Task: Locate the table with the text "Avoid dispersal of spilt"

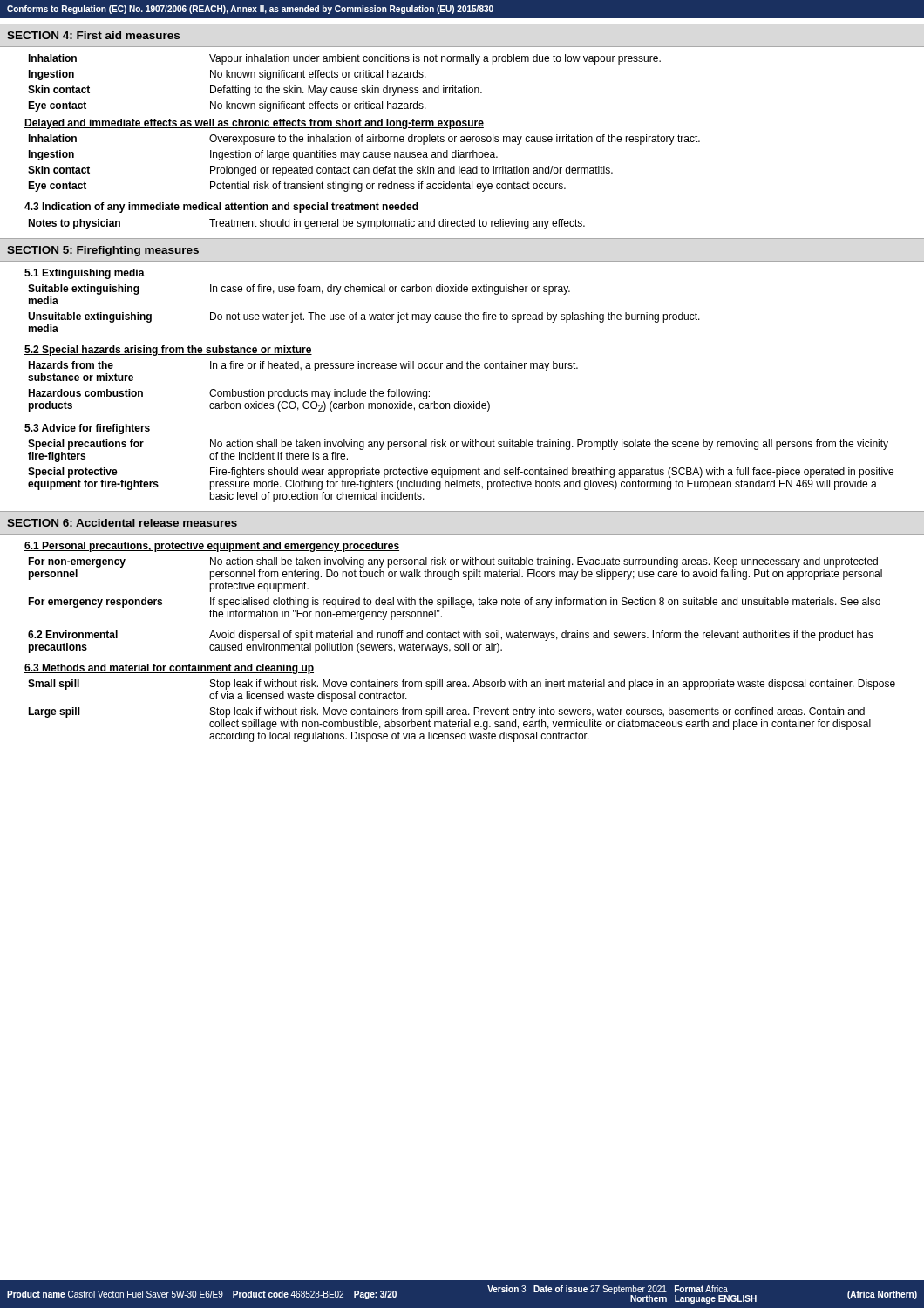Action: point(462,641)
